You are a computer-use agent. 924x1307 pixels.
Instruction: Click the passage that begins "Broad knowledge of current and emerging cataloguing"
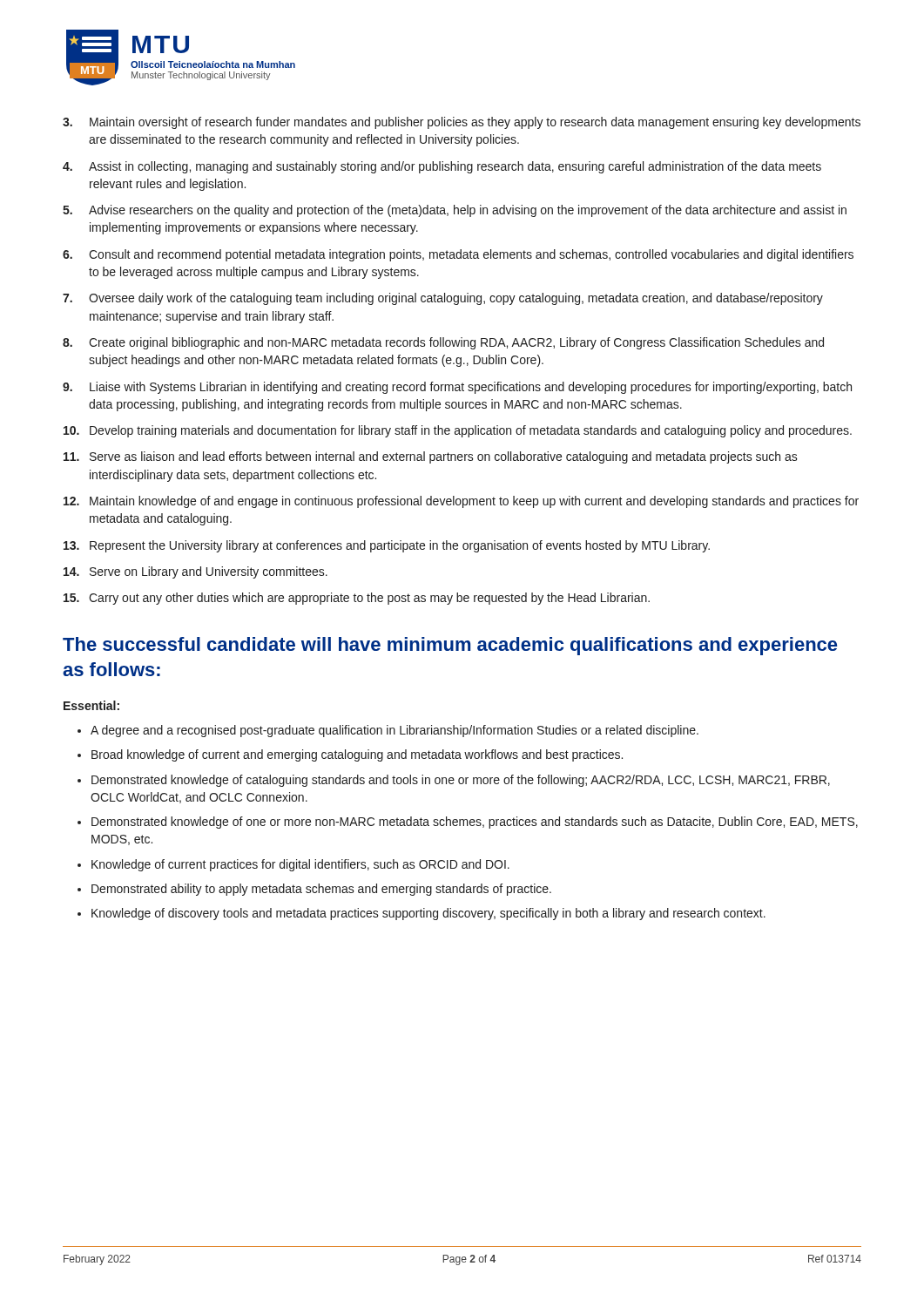pos(357,755)
